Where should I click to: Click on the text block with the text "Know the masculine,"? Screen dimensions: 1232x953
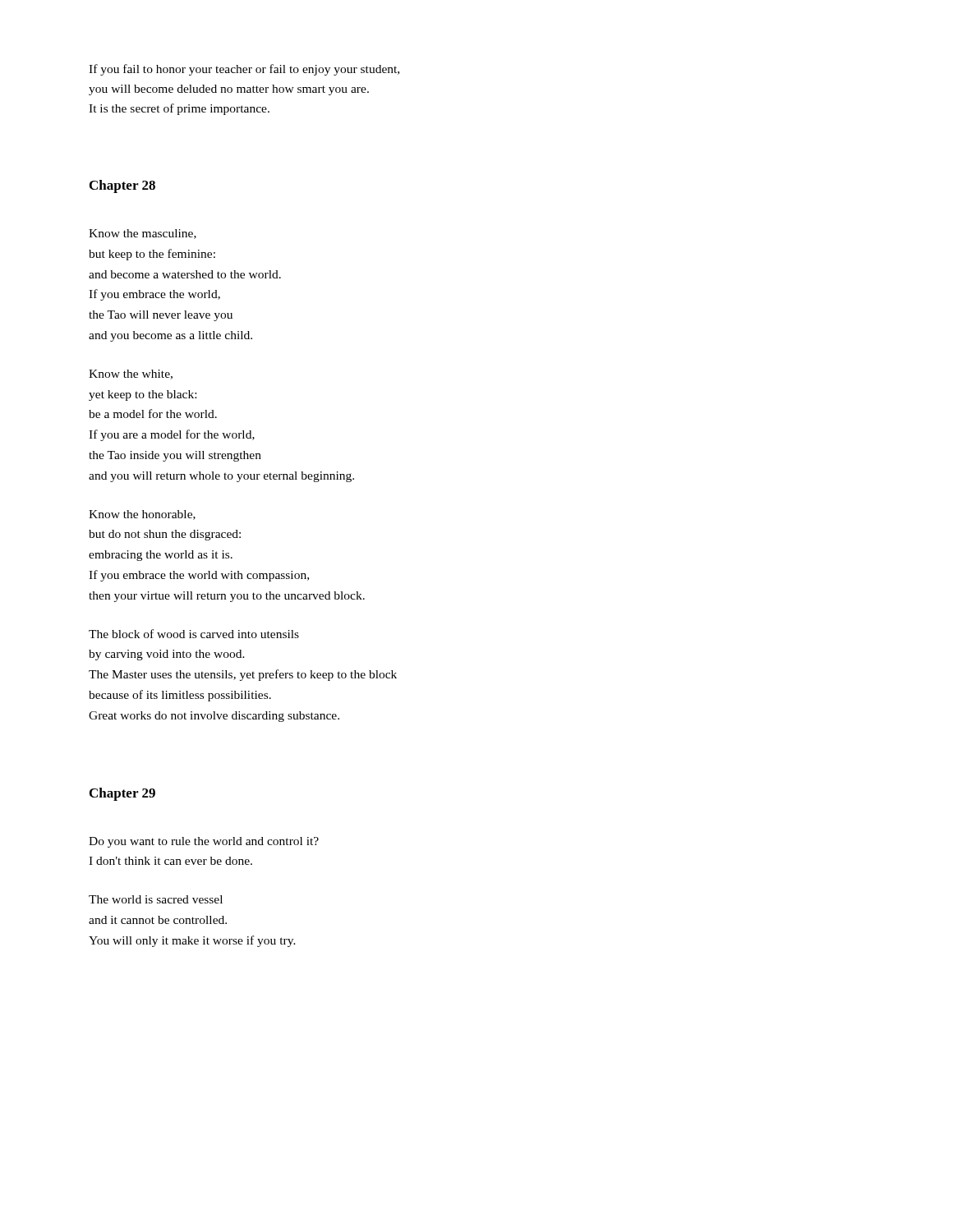pyautogui.click(x=185, y=284)
